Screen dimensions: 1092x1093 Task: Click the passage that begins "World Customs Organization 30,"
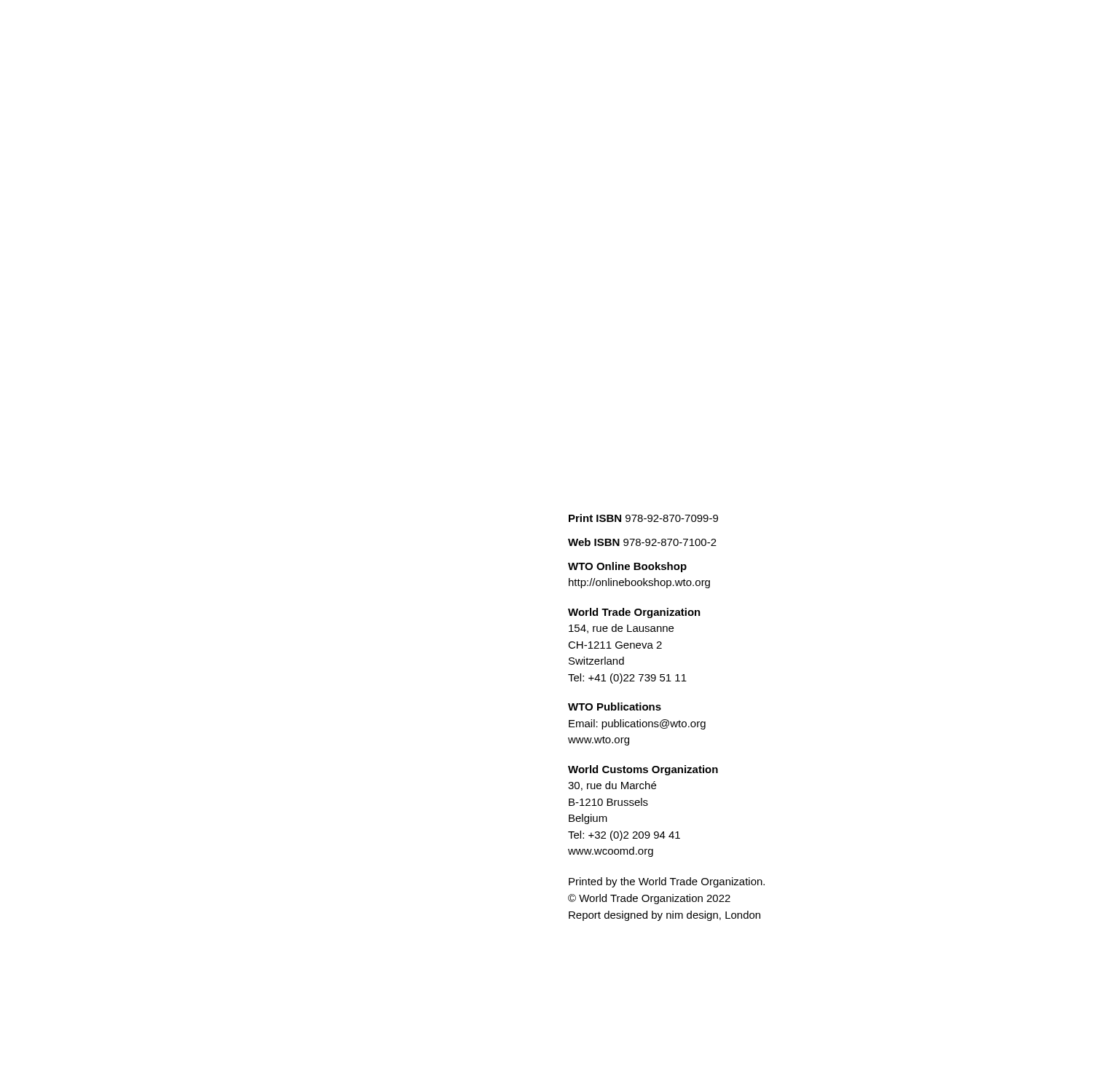point(643,810)
